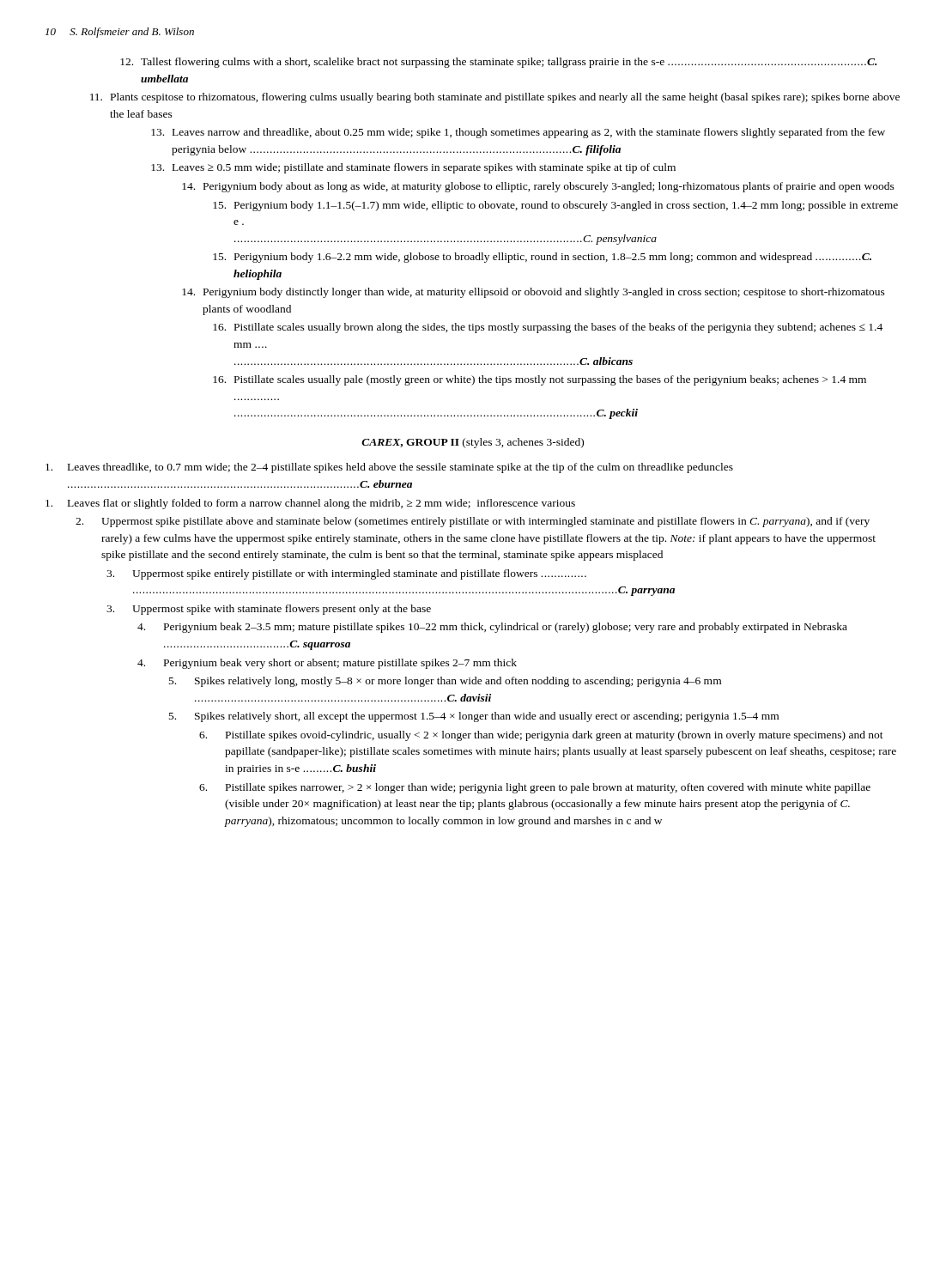Locate the text block starting "Leaves flat or slightly folded to form a"
The width and height of the screenshot is (946, 1288).
coord(473,503)
